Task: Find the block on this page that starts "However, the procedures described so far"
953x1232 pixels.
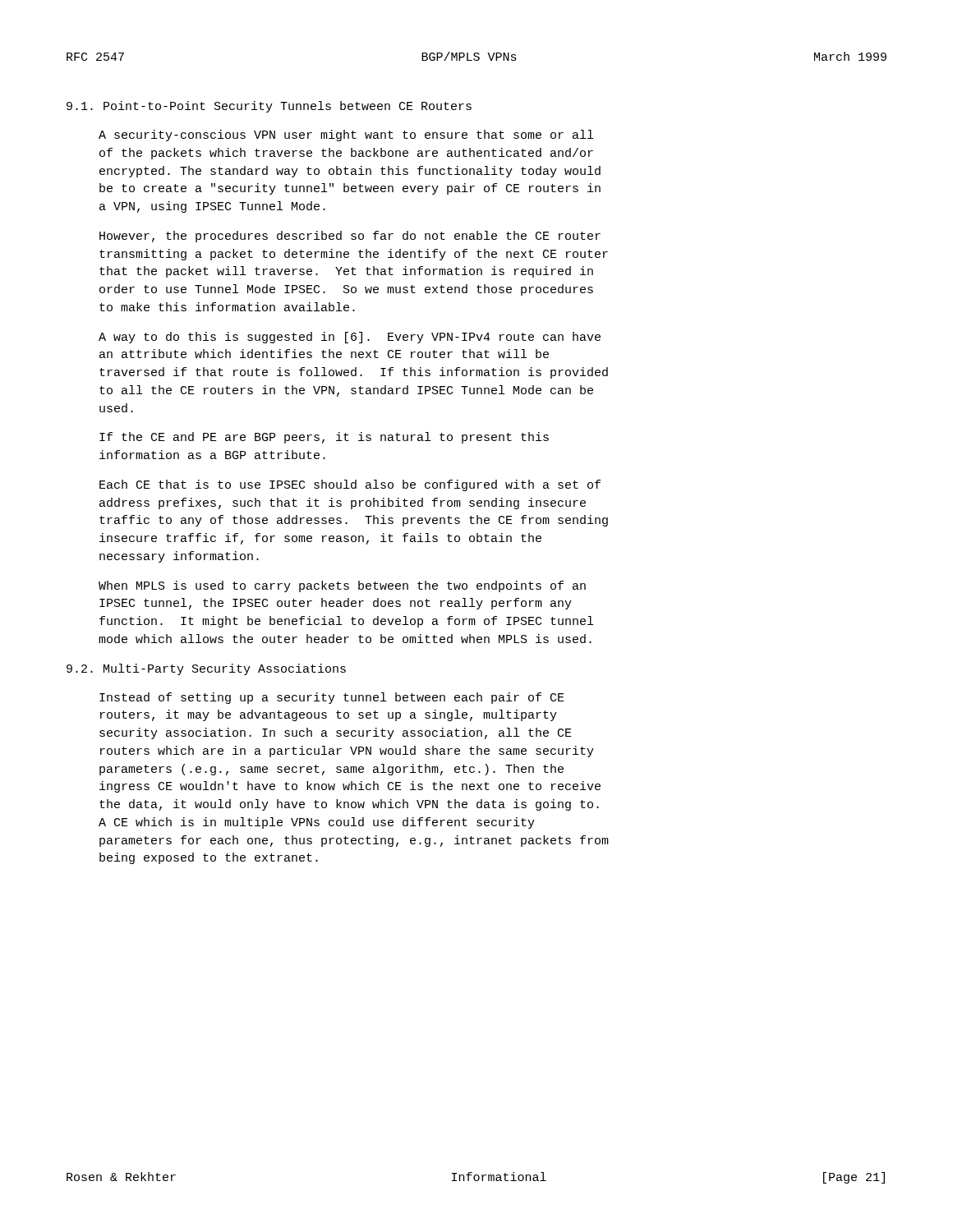Action: (354, 272)
